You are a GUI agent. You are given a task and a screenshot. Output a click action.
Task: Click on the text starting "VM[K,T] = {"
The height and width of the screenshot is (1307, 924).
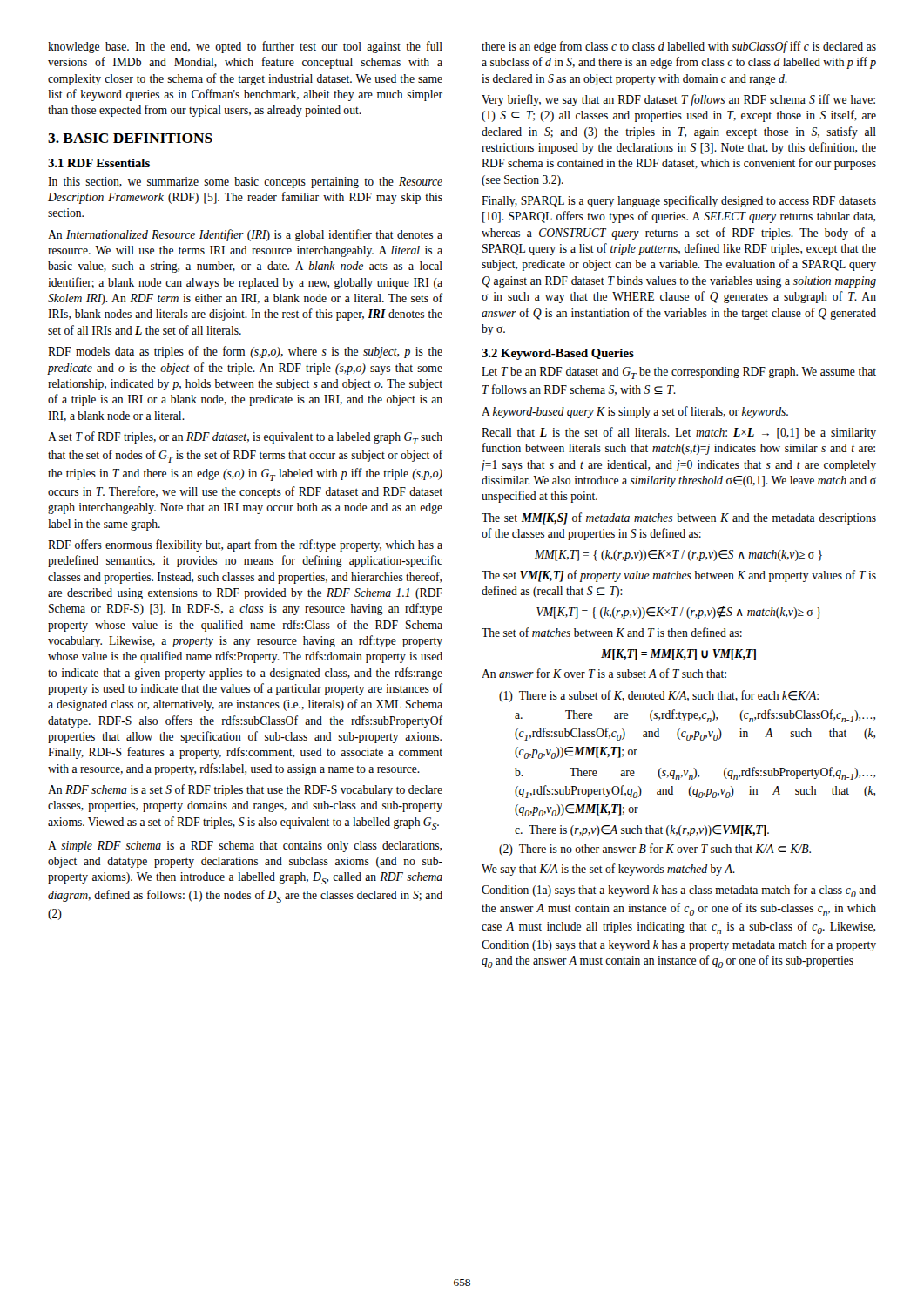[679, 613]
